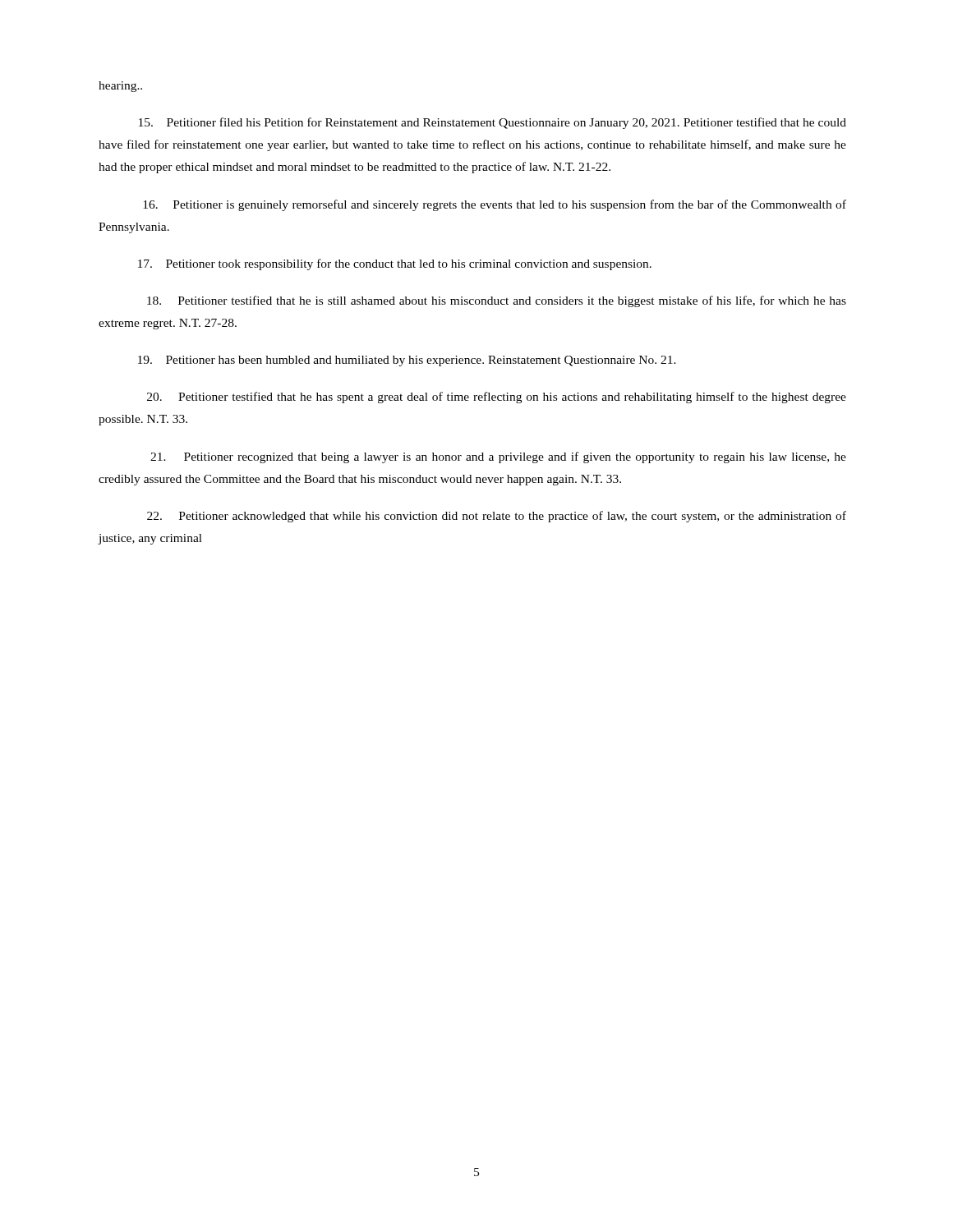Select the list item with the text "22. Petitioner acknowledged that while his conviction did"
Screen dimensions: 1232x953
pos(472,526)
